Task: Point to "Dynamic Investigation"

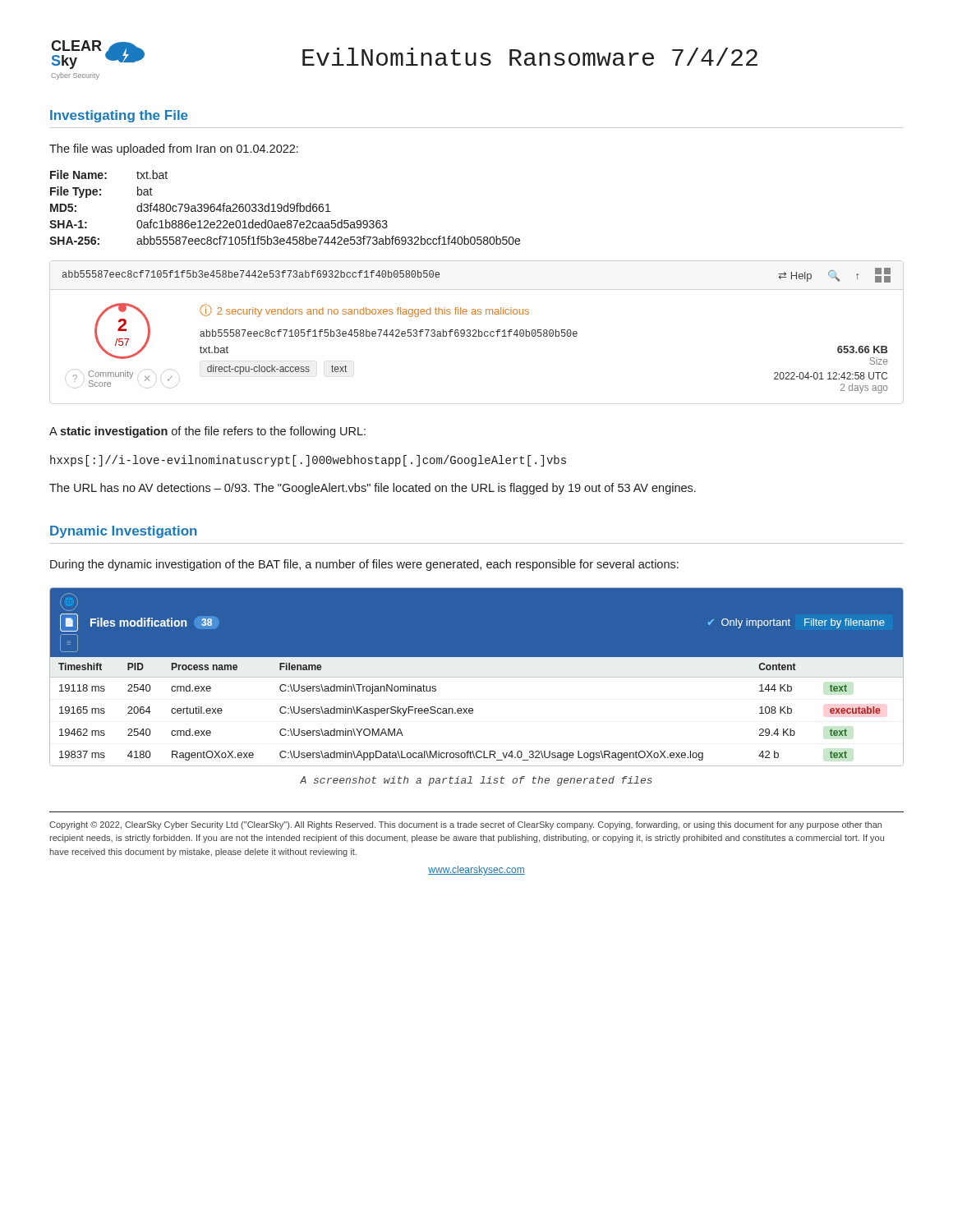Action: 123,531
